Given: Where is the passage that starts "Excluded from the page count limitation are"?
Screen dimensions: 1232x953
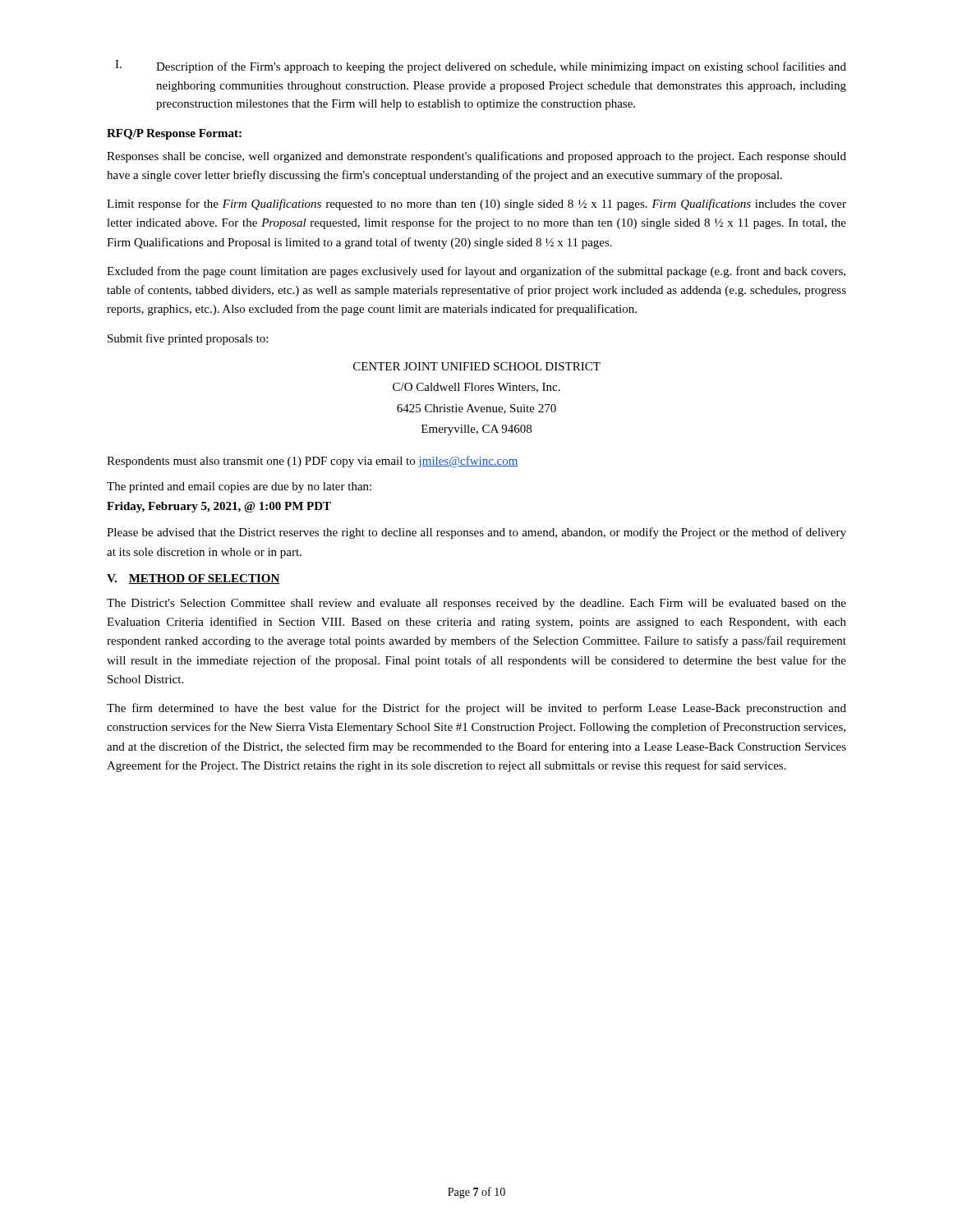Looking at the screenshot, I should [x=476, y=290].
